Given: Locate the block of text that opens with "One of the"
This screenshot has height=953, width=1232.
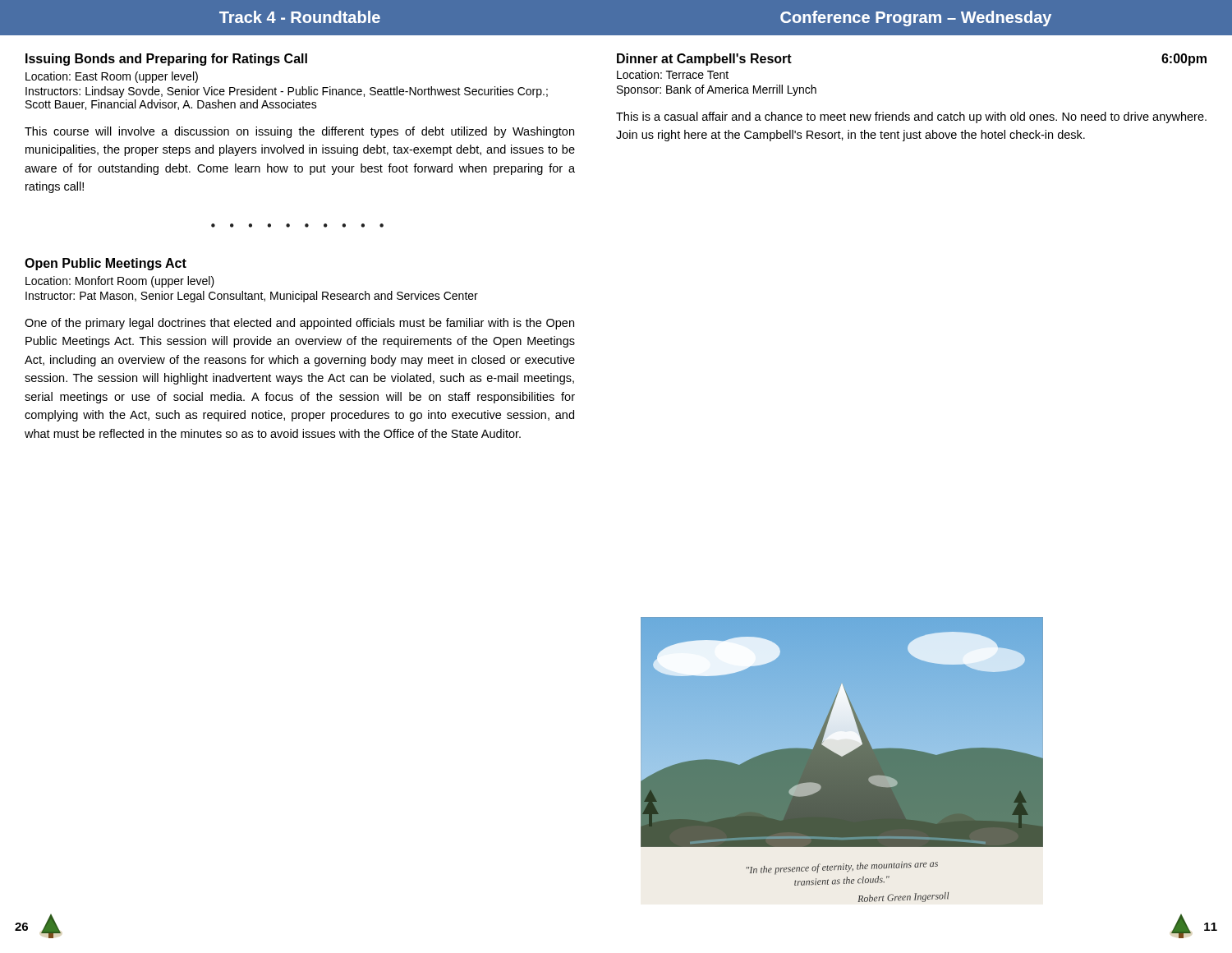Looking at the screenshot, I should [x=300, y=378].
